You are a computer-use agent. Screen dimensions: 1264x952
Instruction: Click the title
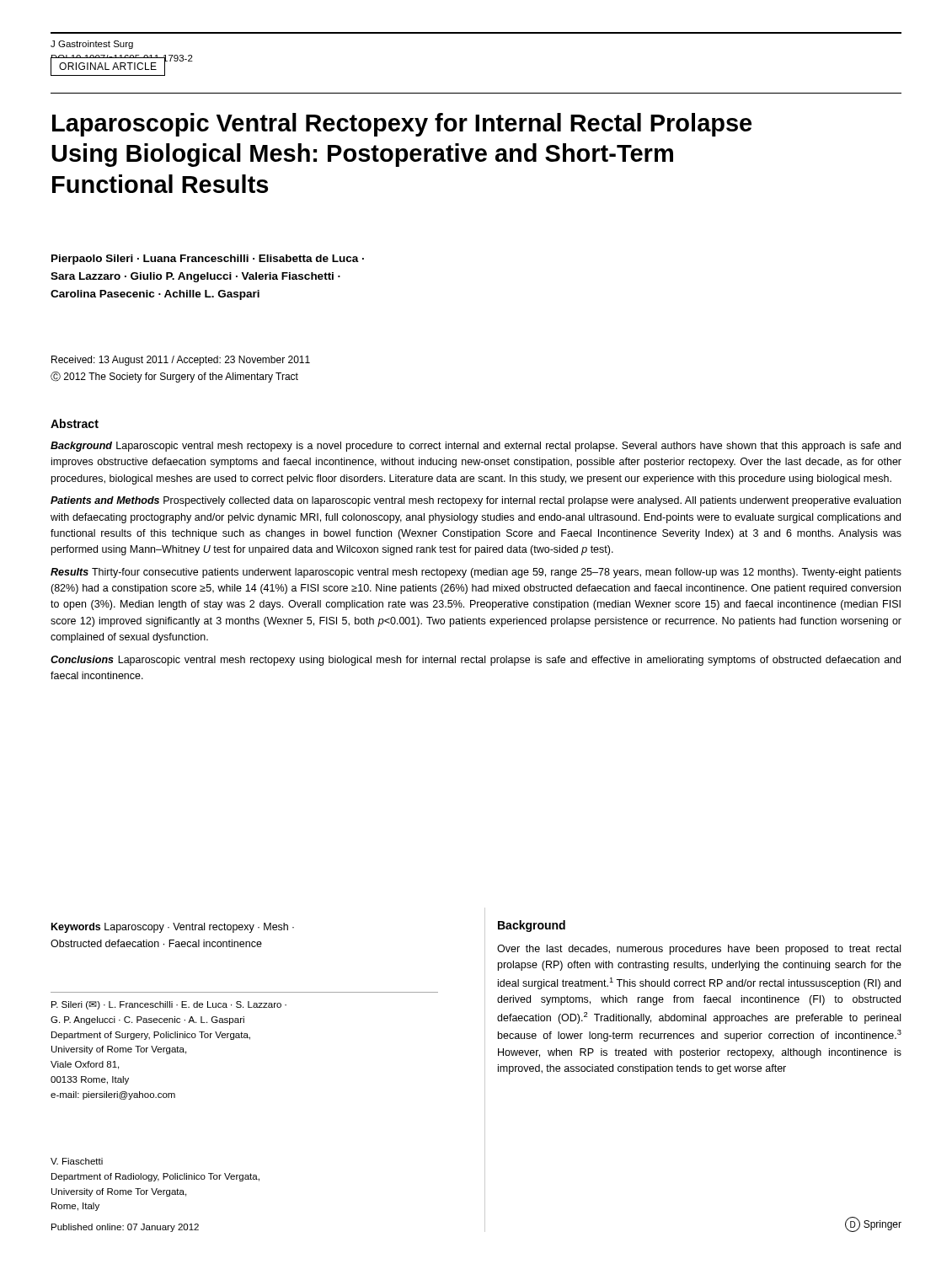pos(476,154)
